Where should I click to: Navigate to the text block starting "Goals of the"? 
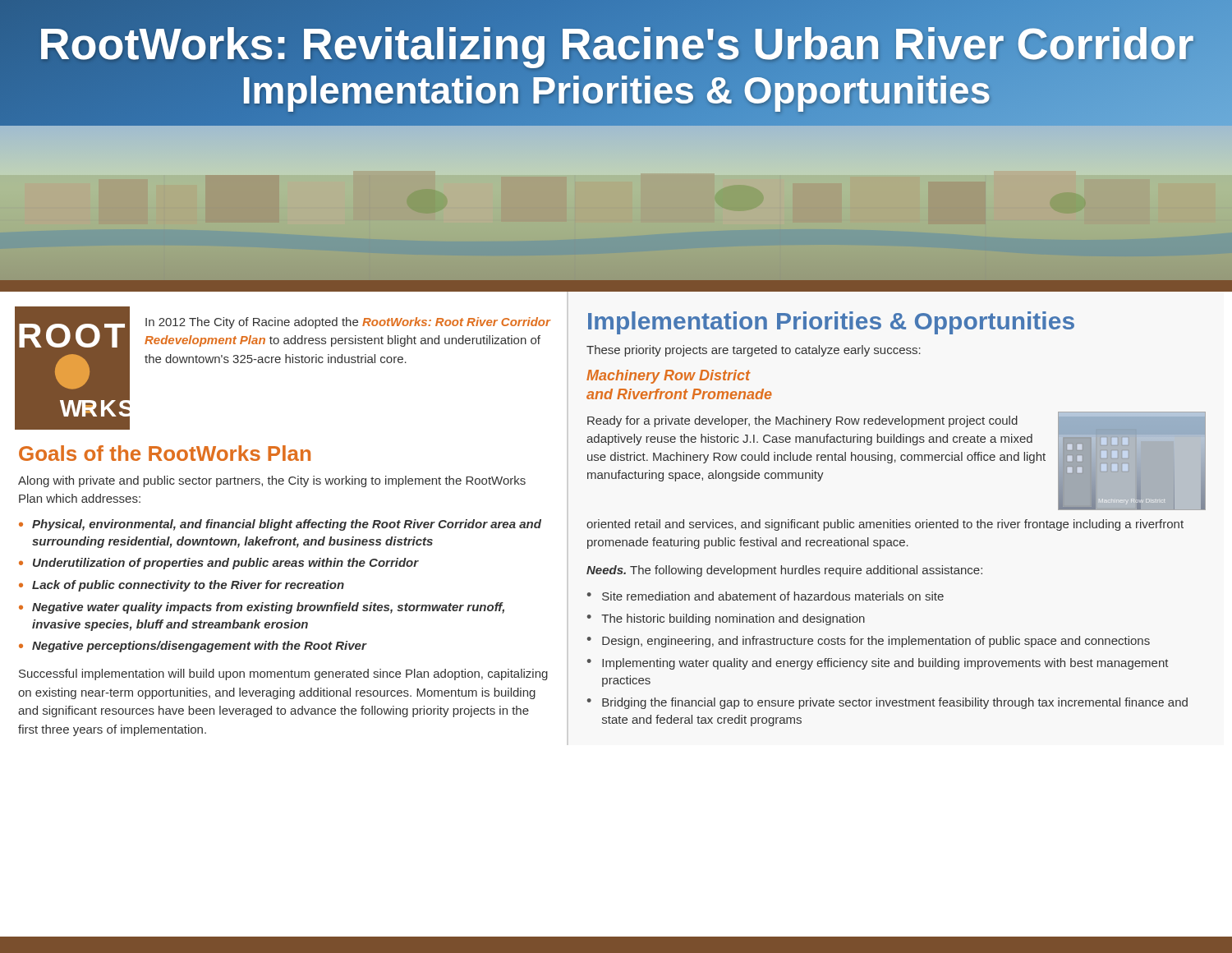[165, 453]
